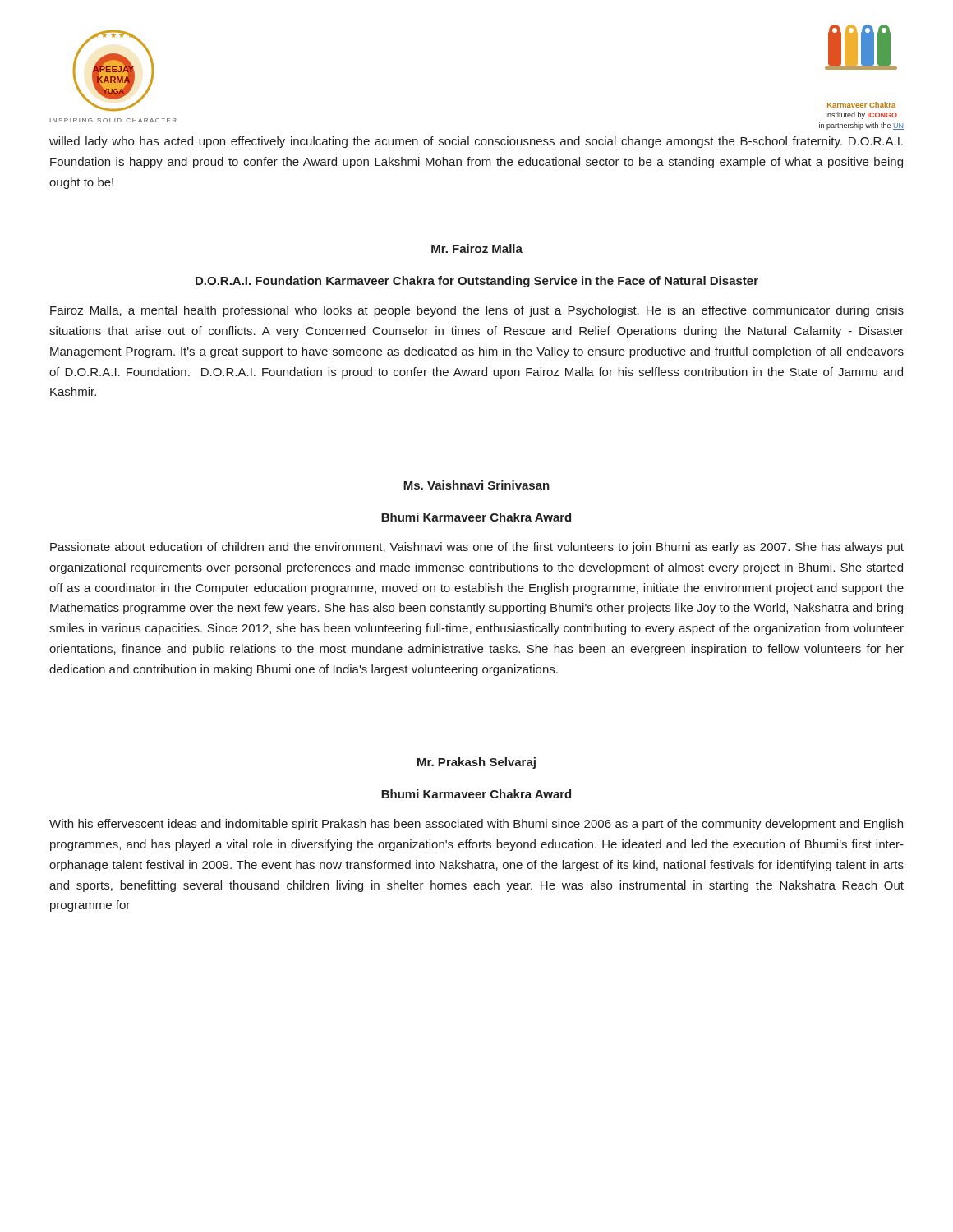Point to the block beginning "With his effervescent ideas and indomitable spirit"

point(476,864)
